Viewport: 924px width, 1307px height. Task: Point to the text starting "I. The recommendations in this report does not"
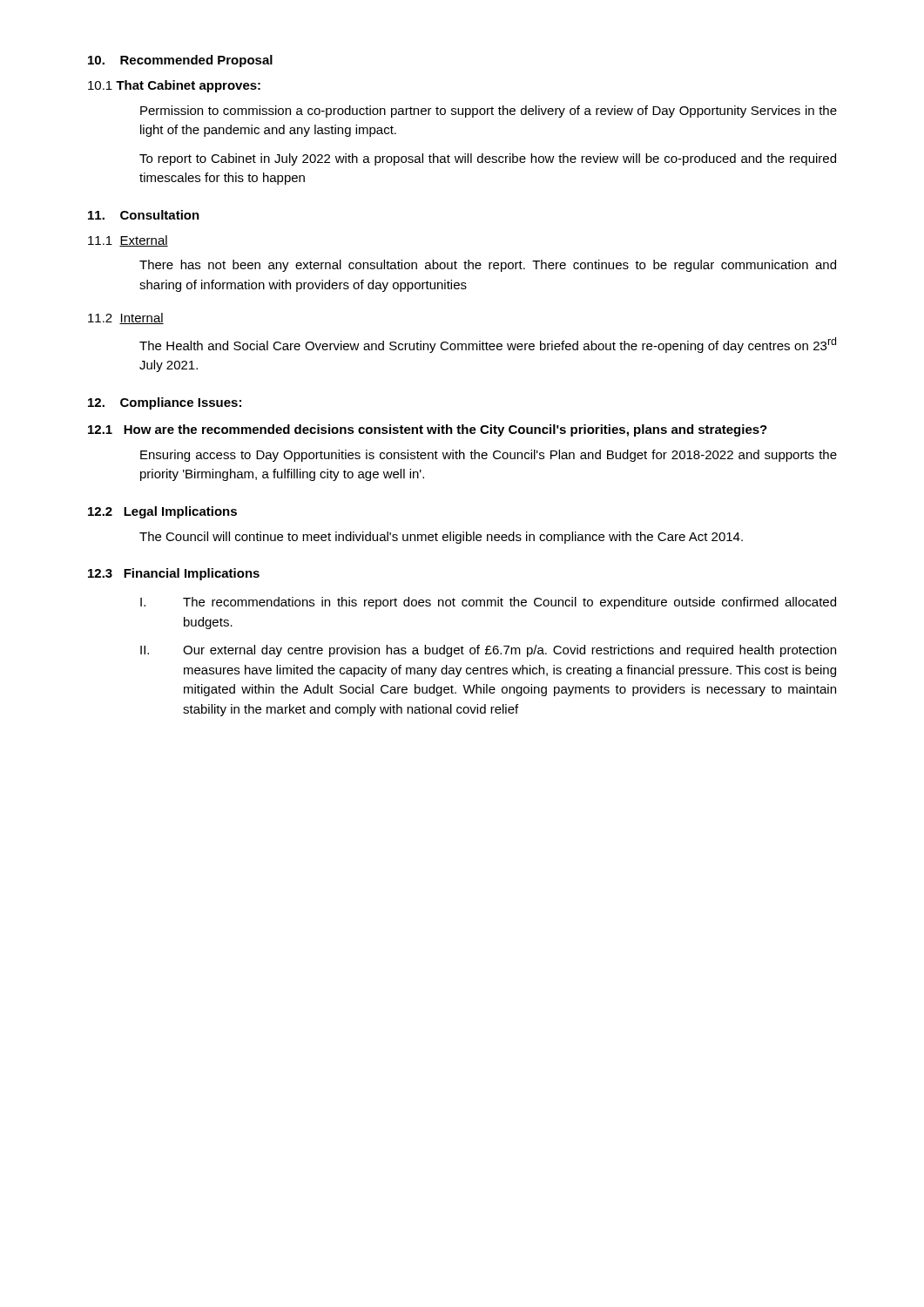point(488,612)
